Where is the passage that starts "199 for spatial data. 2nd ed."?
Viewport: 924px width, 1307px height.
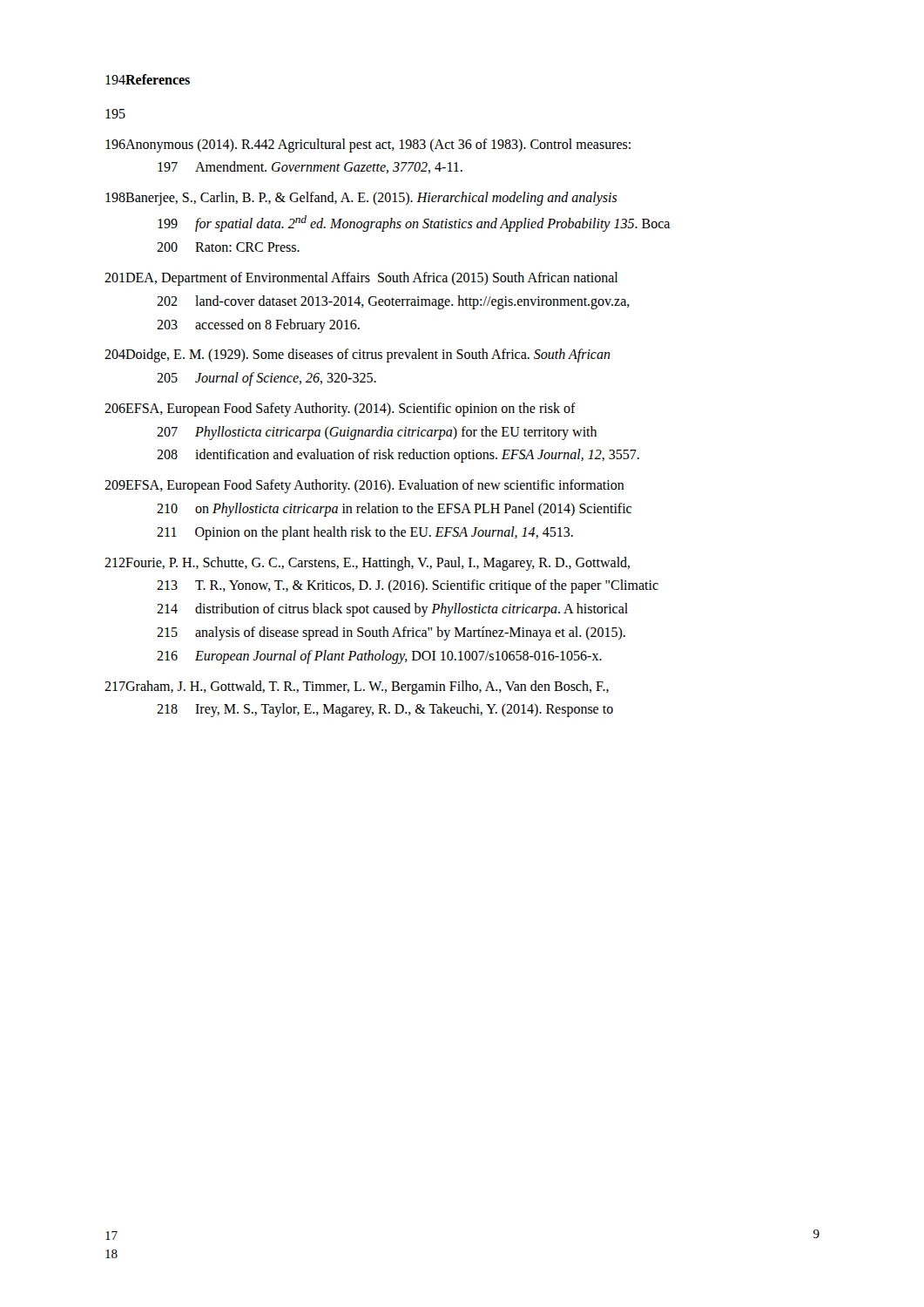462,223
